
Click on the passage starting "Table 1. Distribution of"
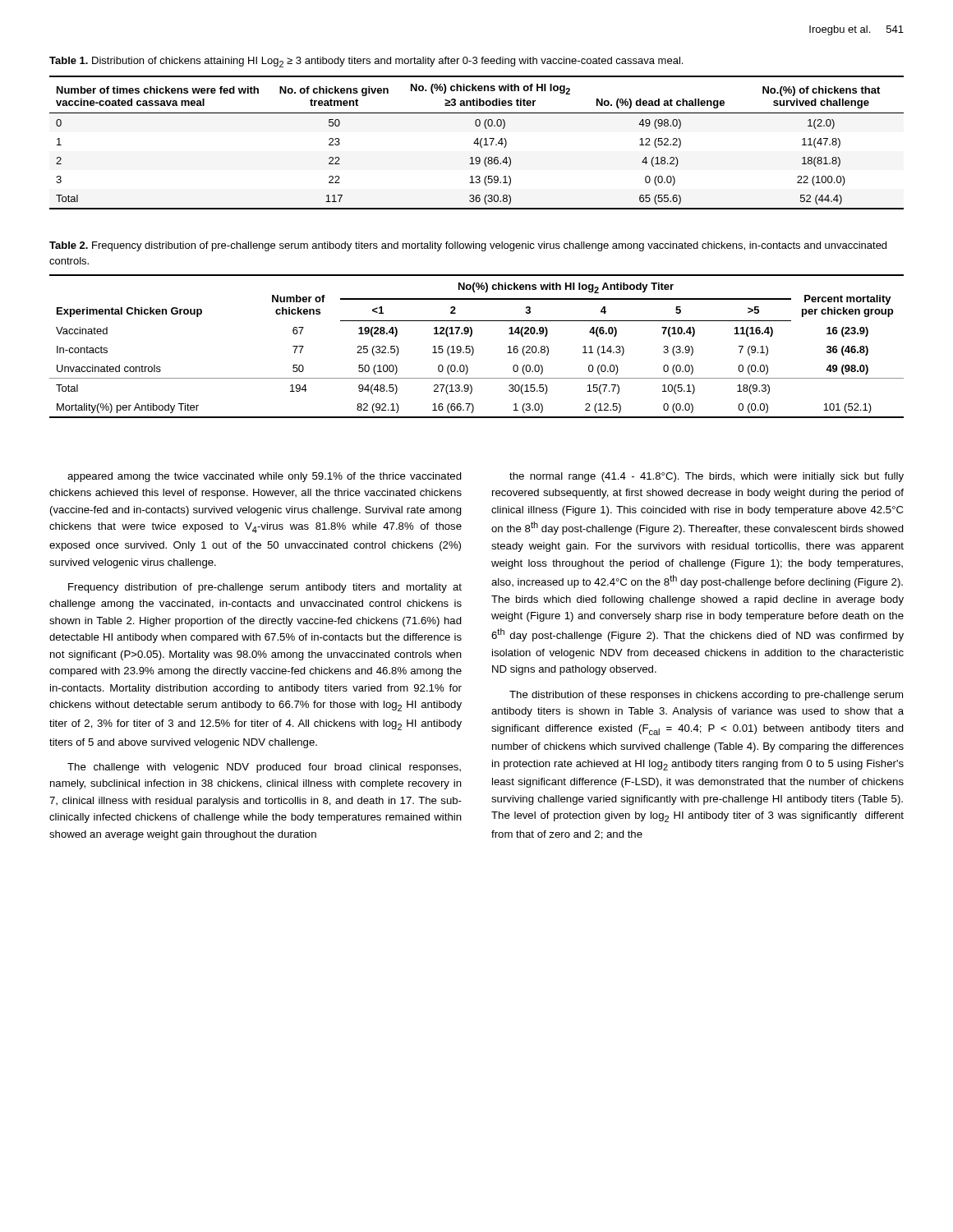[x=367, y=61]
